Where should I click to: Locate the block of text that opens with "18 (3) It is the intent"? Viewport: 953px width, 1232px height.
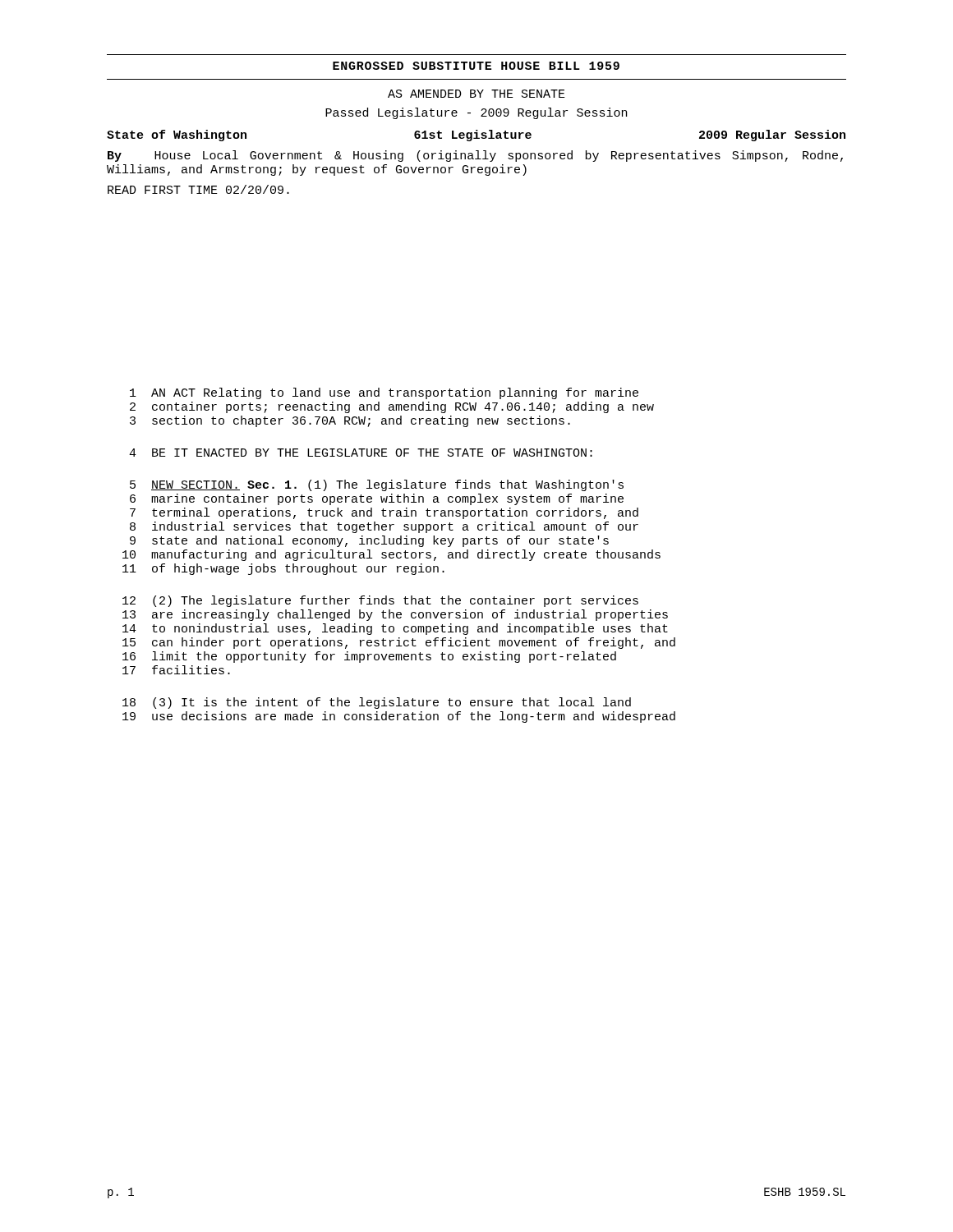pyautogui.click(x=476, y=710)
